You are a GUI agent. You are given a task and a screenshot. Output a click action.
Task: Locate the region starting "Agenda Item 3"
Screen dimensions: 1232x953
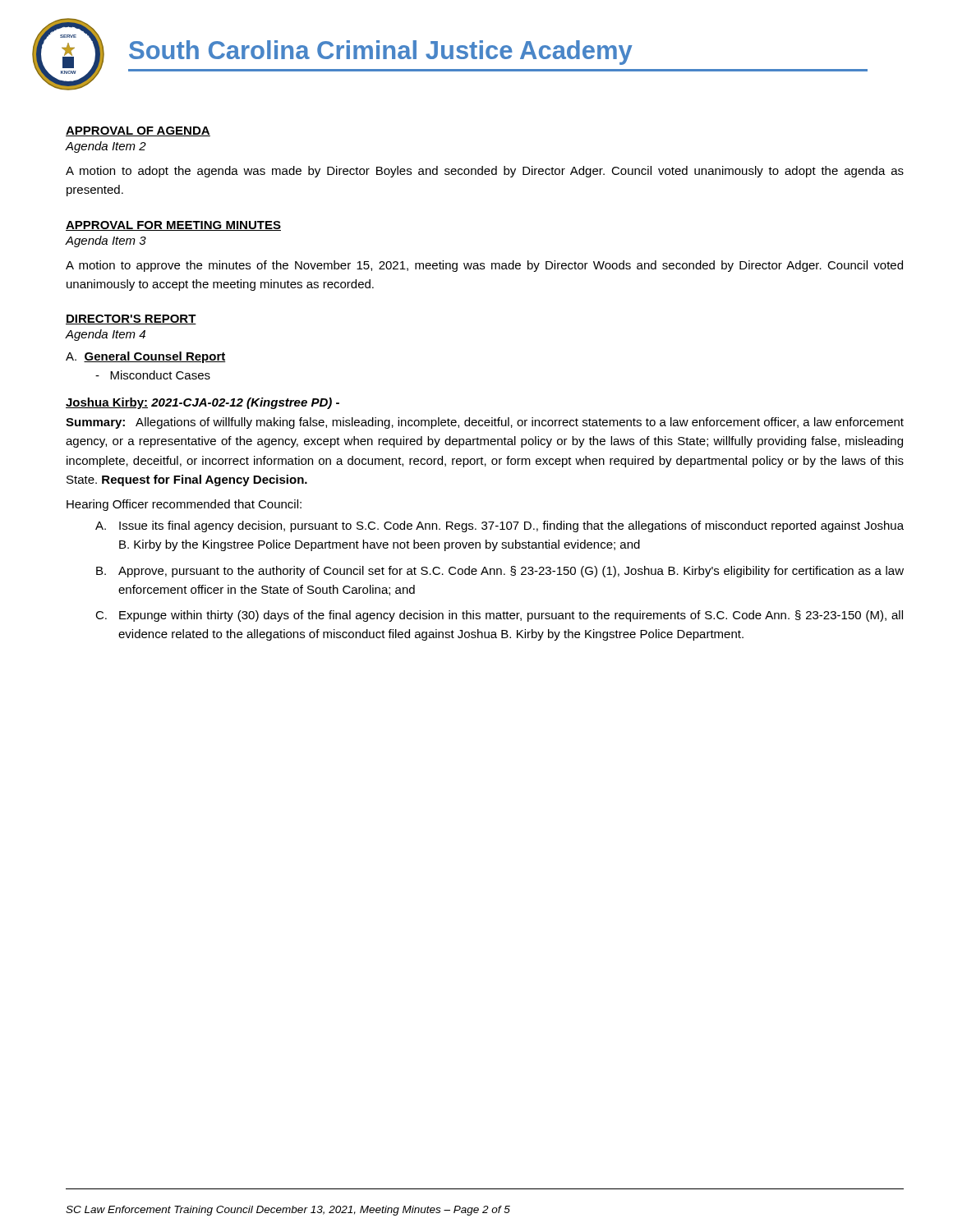[x=106, y=240]
